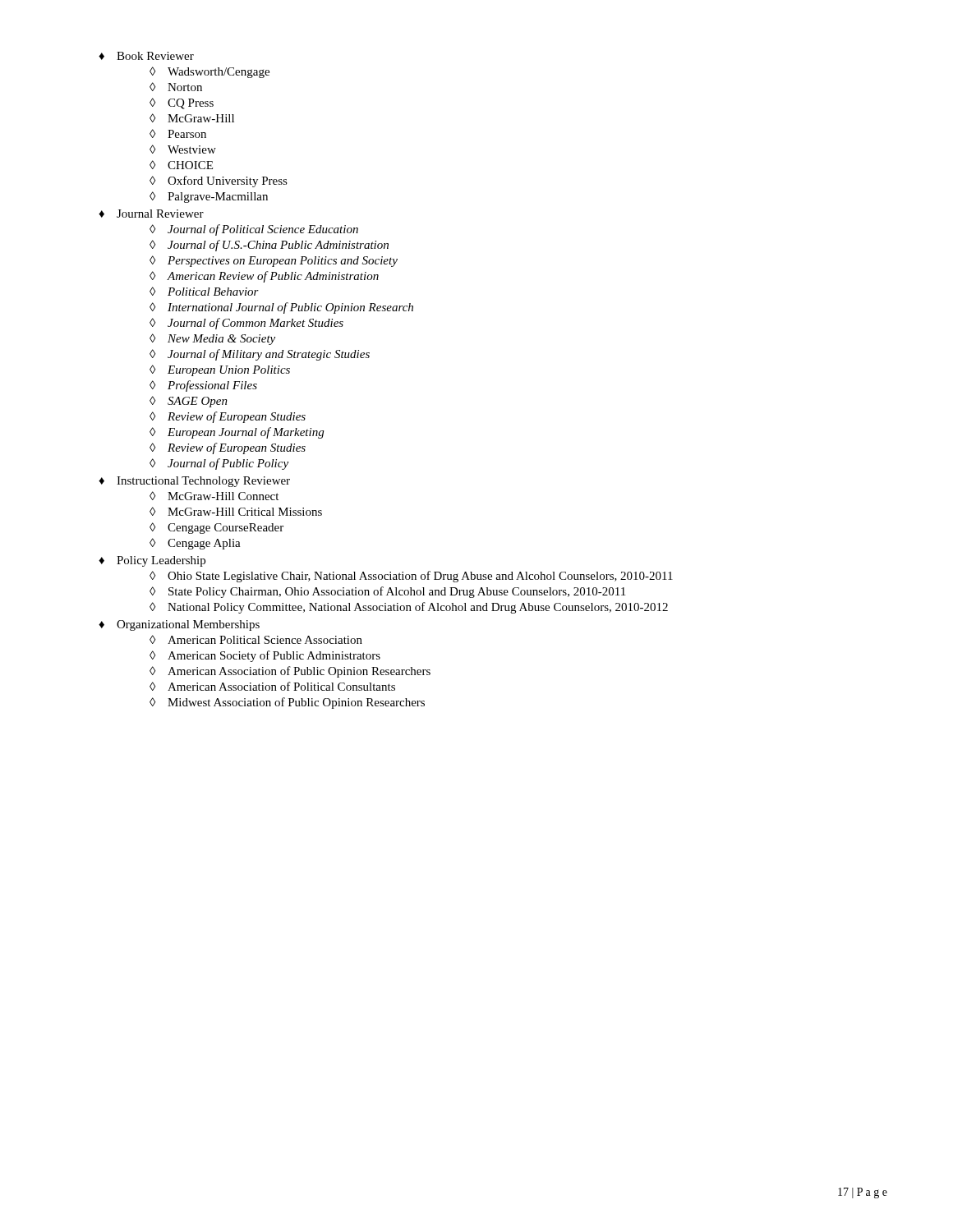This screenshot has height=1232, width=953.
Task: Find the list item containing "New Media & Society"
Action: tap(222, 338)
